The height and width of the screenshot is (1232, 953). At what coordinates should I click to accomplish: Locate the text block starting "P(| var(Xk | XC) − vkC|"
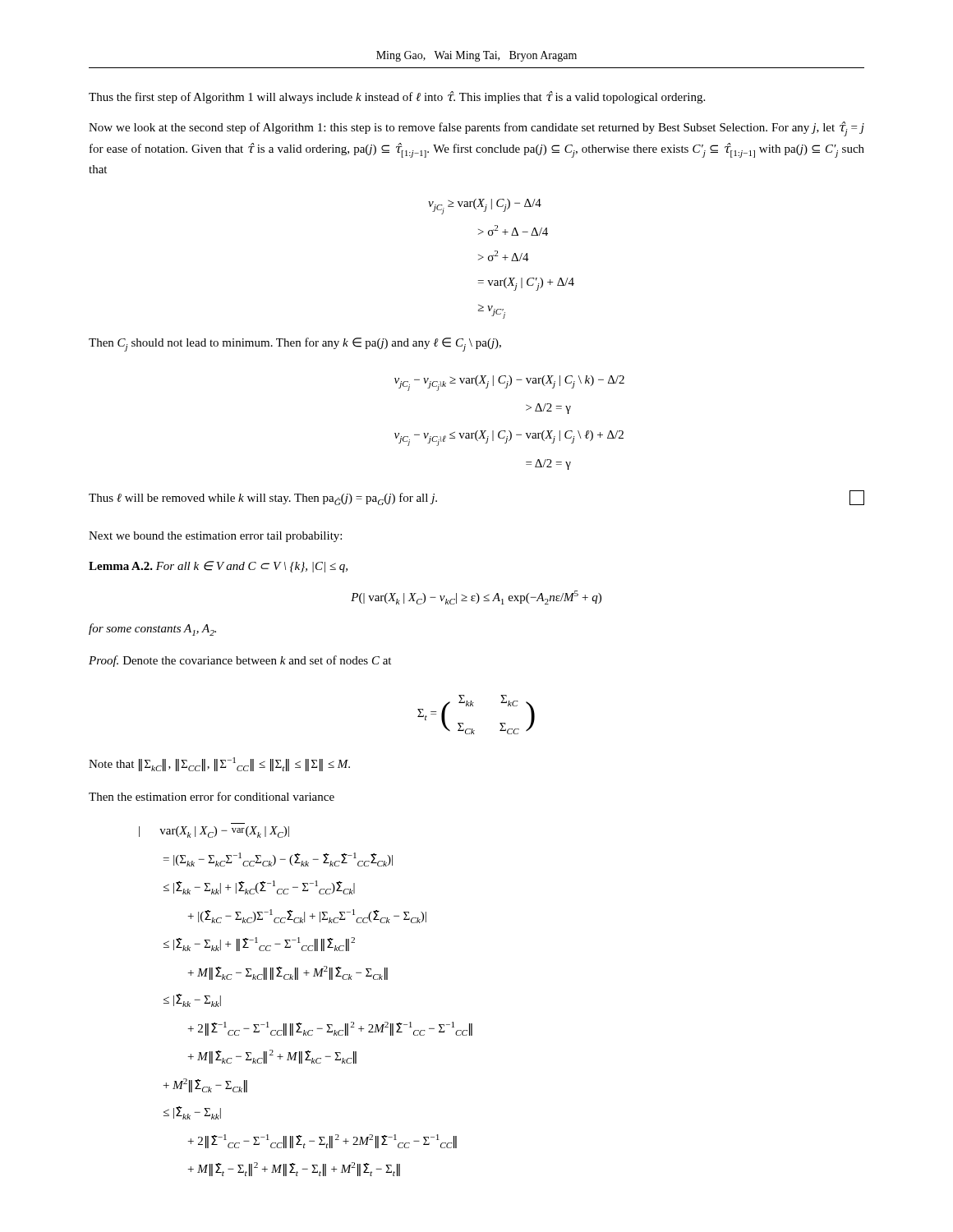pos(476,597)
